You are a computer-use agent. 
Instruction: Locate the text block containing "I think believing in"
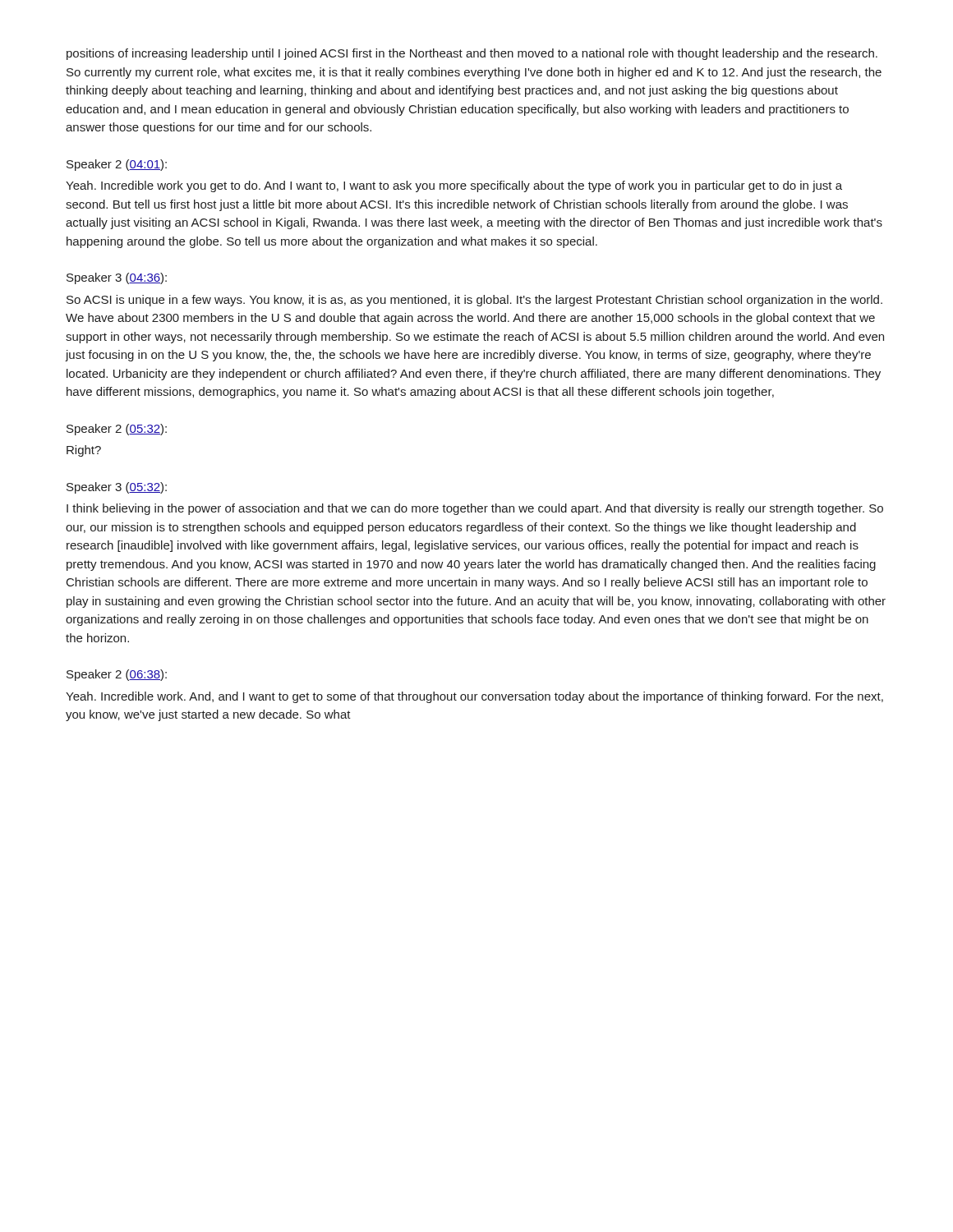476,573
